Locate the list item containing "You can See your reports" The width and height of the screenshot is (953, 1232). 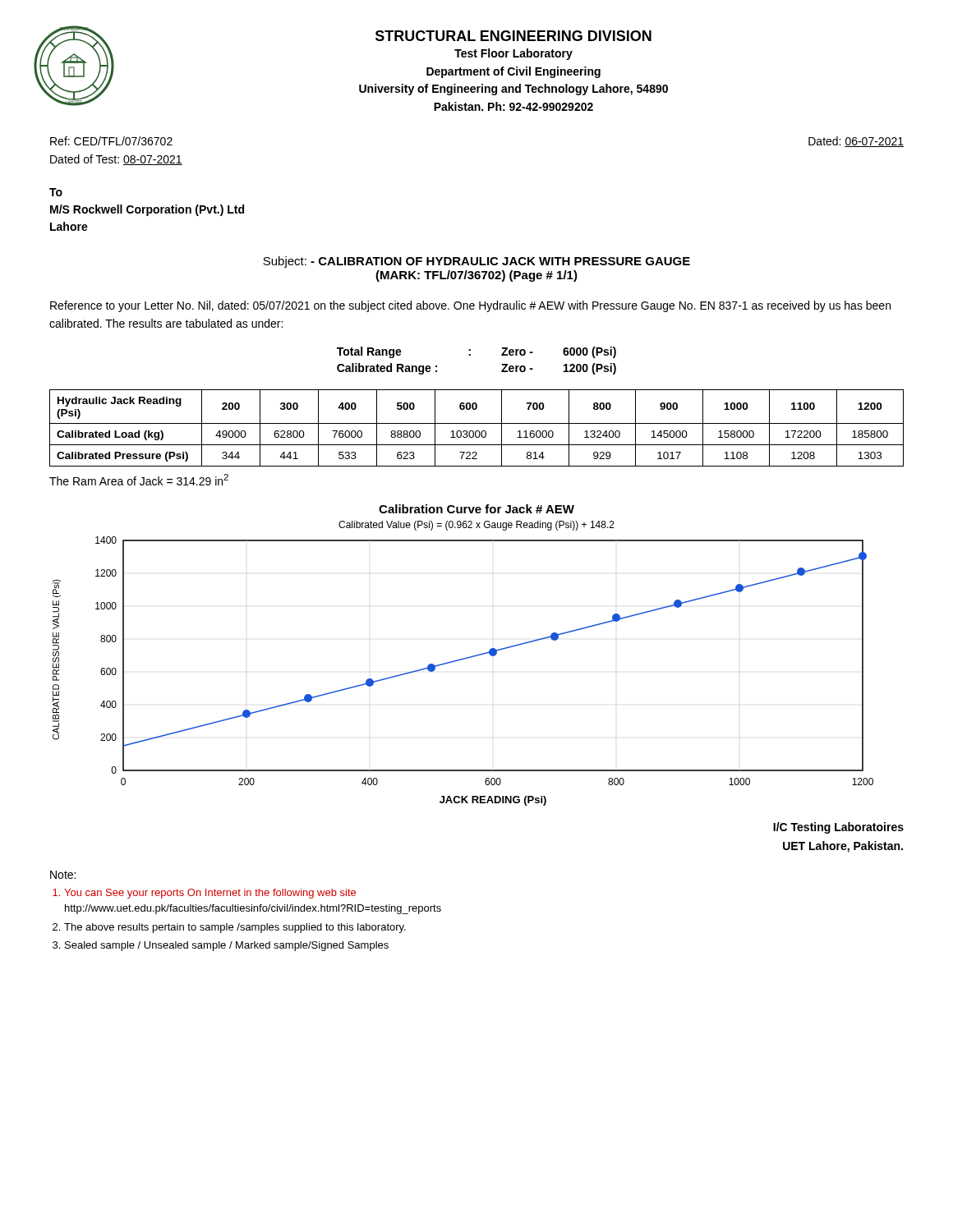click(x=253, y=900)
